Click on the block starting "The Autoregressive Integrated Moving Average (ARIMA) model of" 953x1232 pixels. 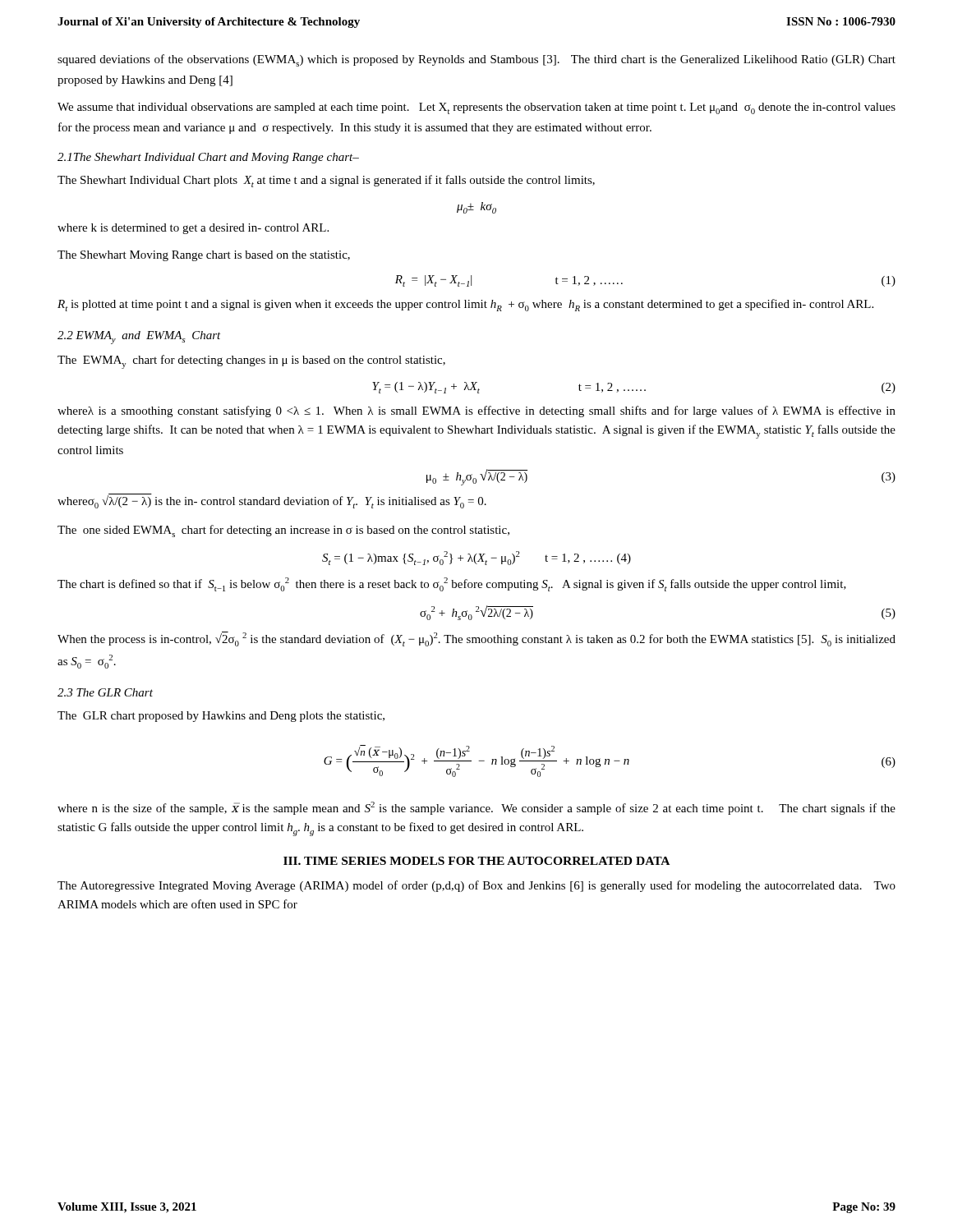click(476, 896)
